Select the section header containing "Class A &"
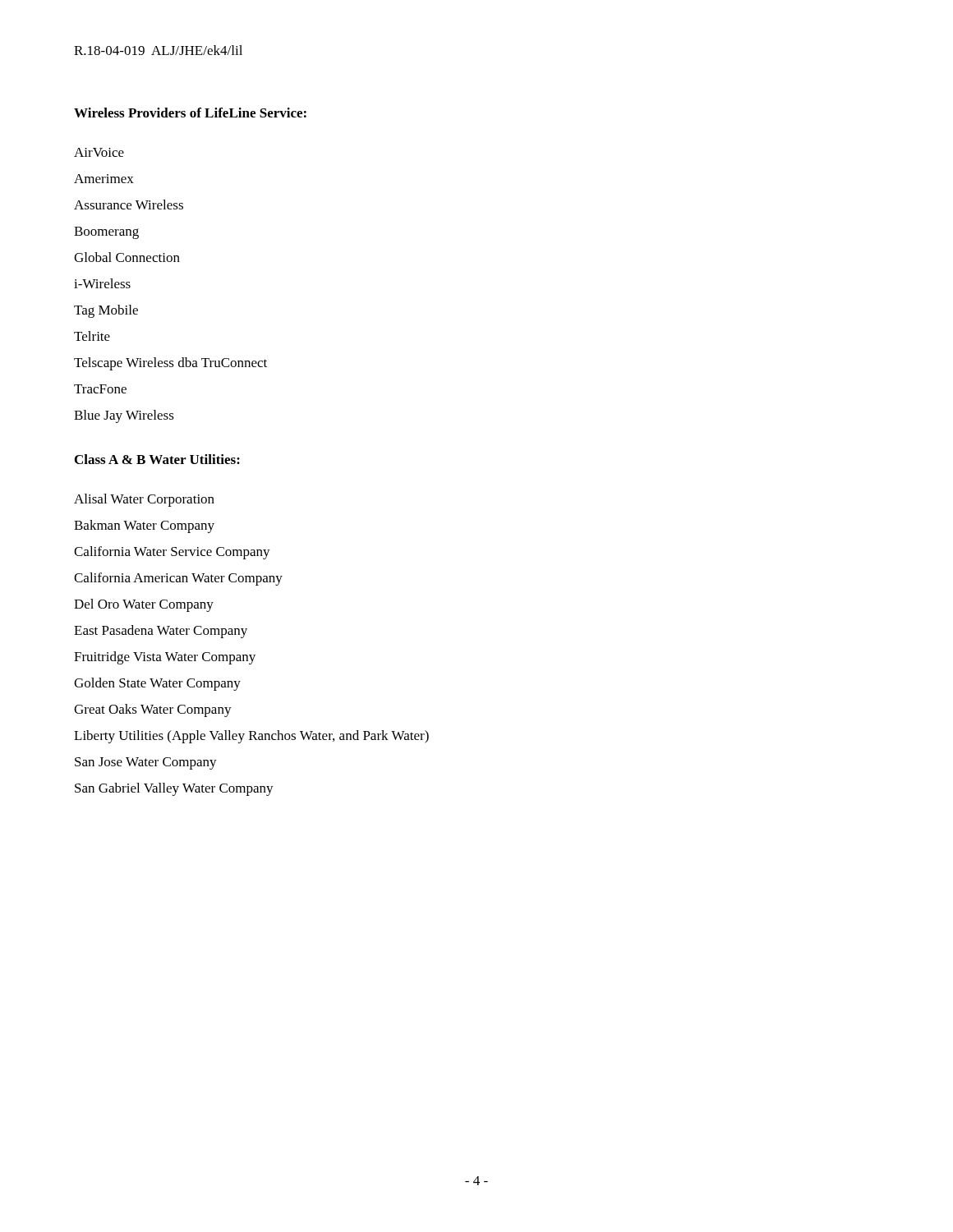This screenshot has width=953, height=1232. tap(157, 460)
